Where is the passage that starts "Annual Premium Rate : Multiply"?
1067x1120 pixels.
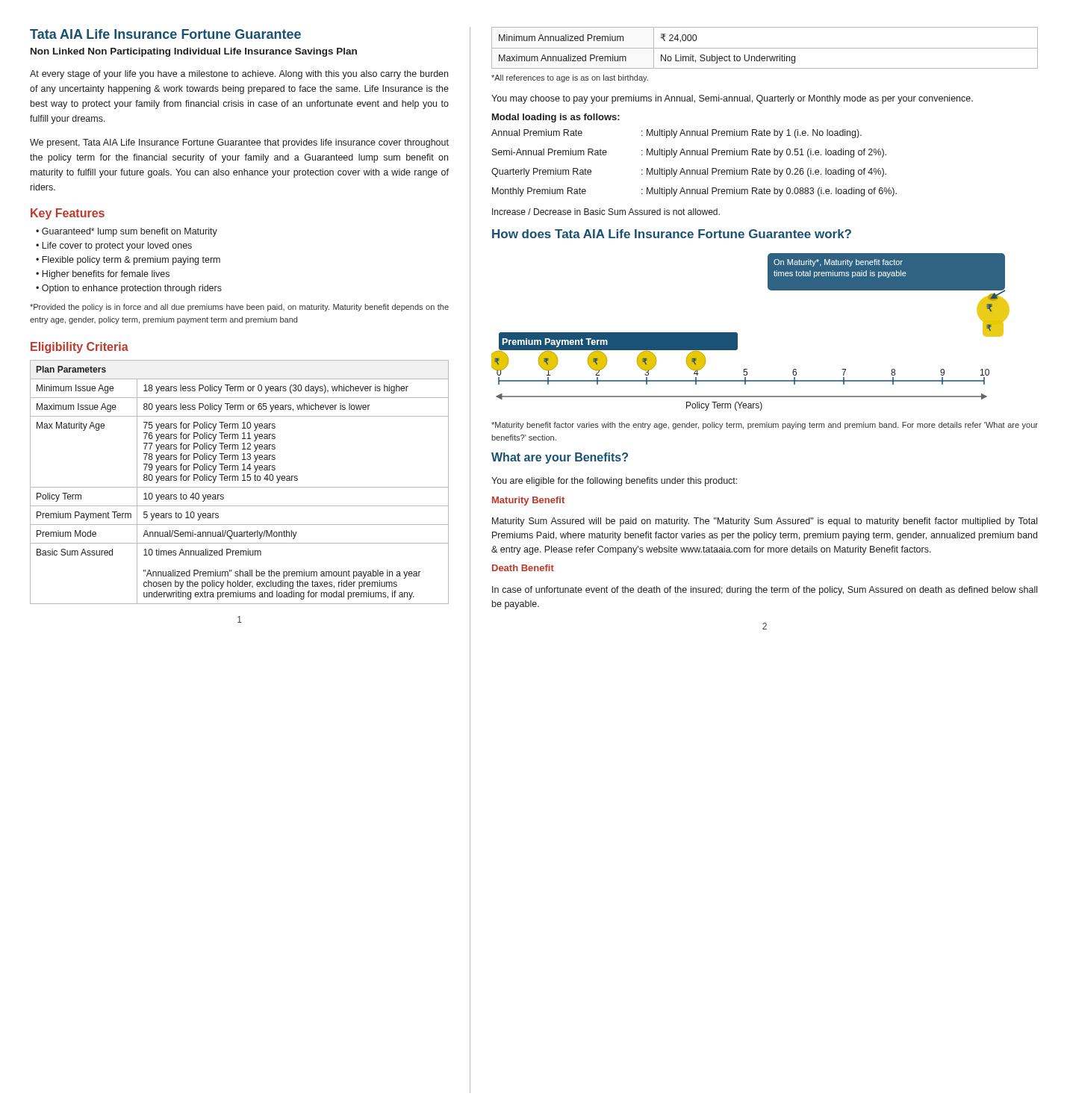coord(765,162)
